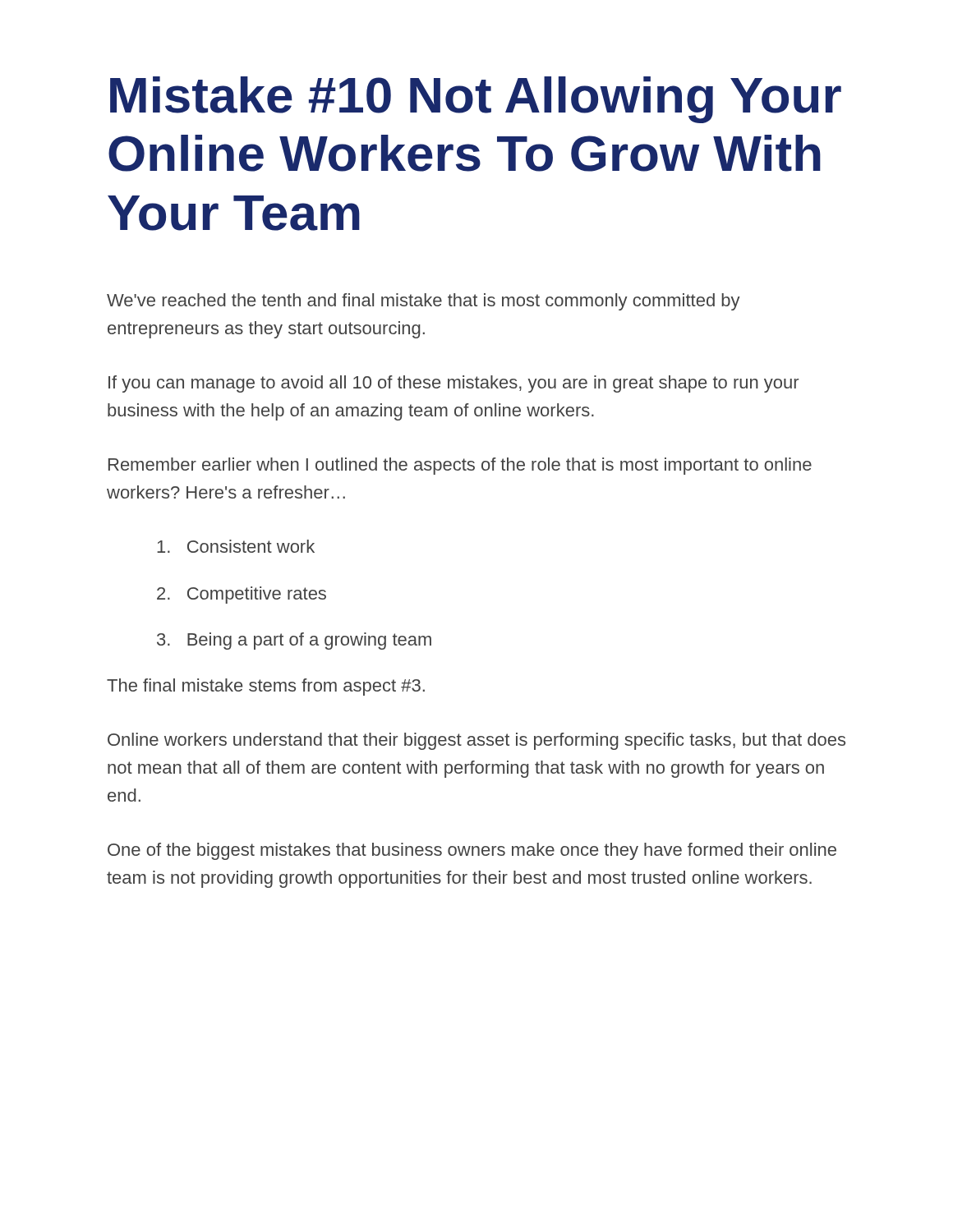Locate the text block starting "2. Competitive rates"
The height and width of the screenshot is (1232, 953).
pos(241,593)
